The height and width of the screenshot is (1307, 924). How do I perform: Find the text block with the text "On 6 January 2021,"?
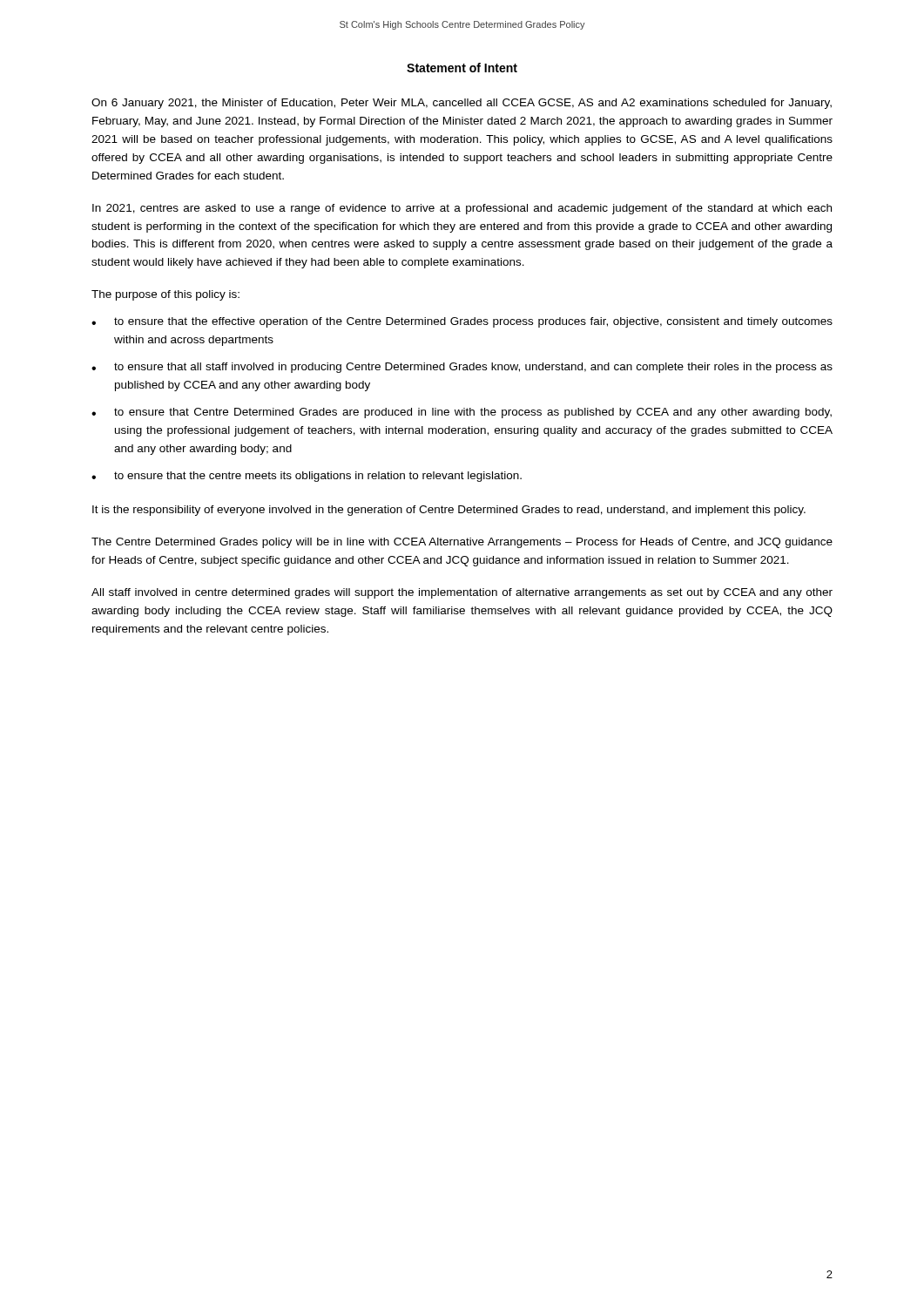462,139
